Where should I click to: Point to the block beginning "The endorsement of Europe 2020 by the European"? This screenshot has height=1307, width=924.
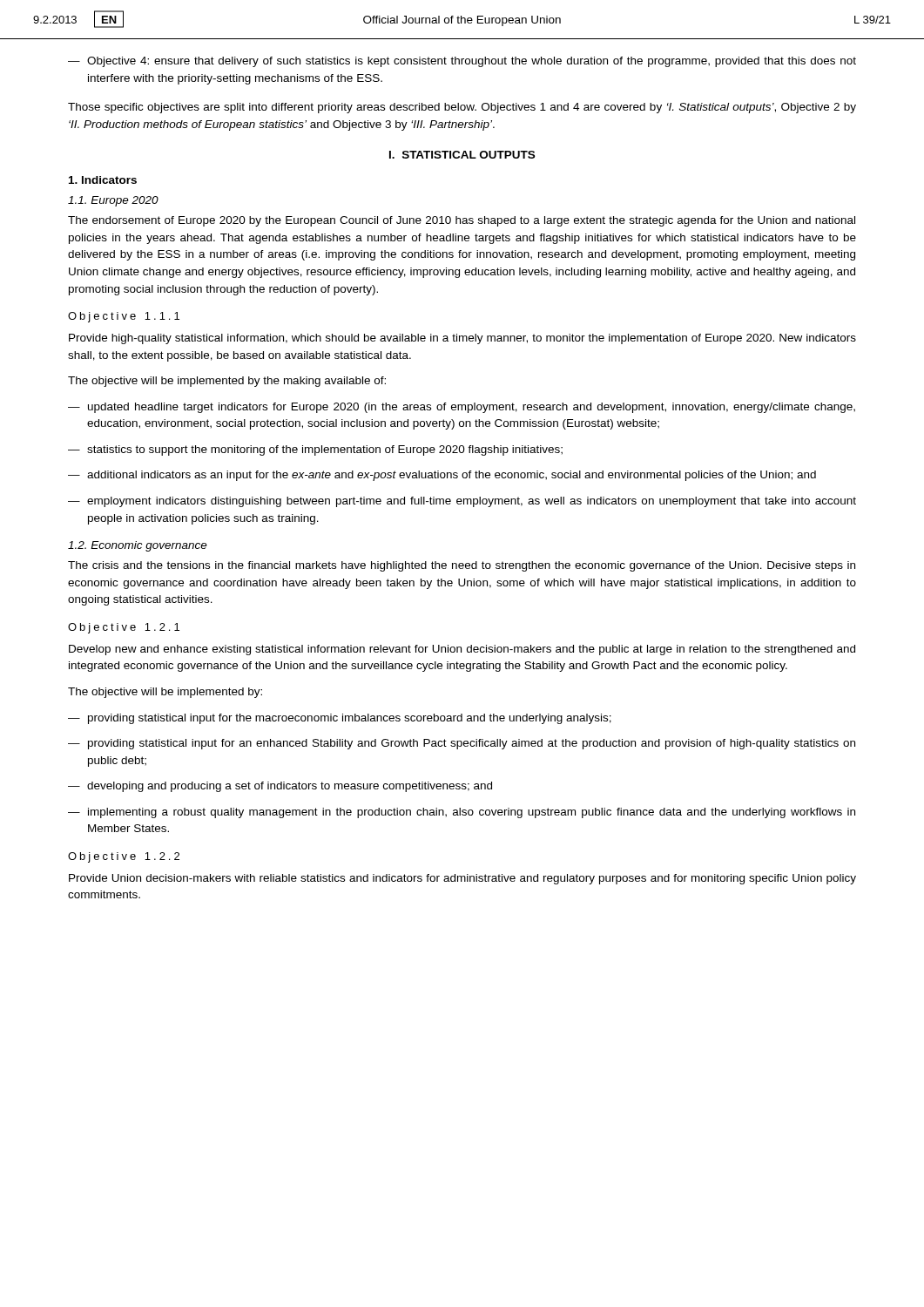pos(462,255)
